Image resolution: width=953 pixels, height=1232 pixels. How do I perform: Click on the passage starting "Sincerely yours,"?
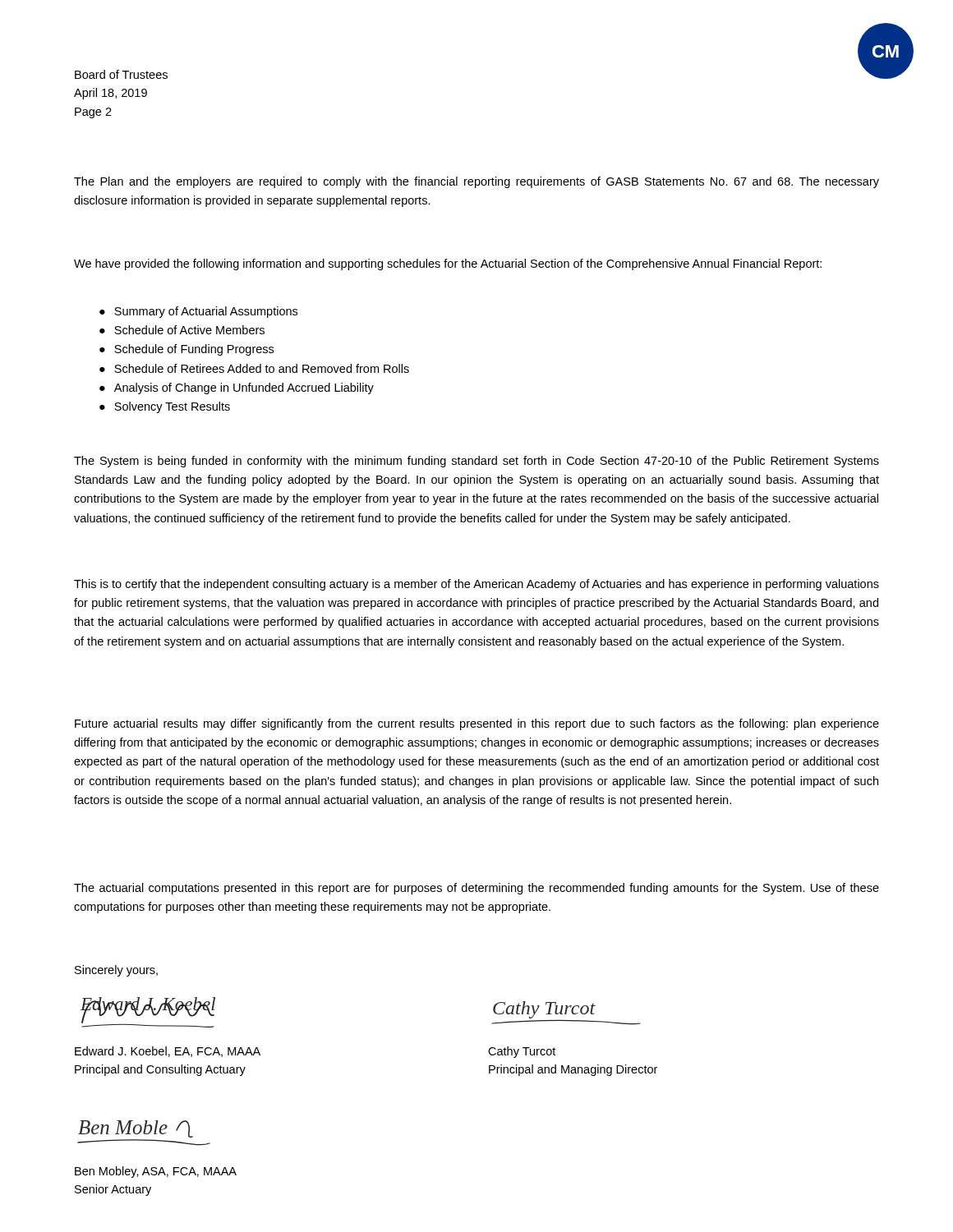pyautogui.click(x=116, y=970)
